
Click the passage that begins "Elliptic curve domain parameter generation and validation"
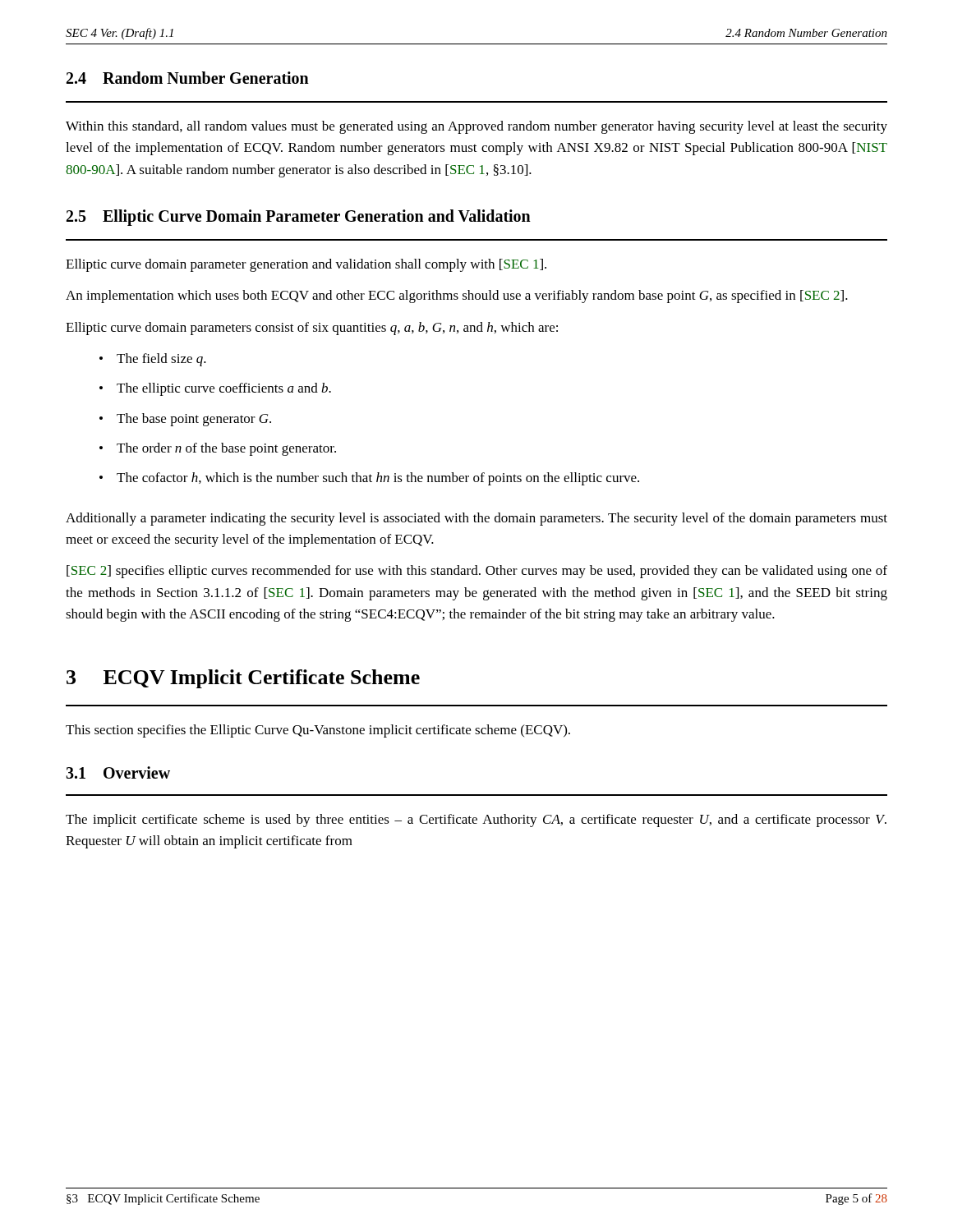click(x=307, y=264)
